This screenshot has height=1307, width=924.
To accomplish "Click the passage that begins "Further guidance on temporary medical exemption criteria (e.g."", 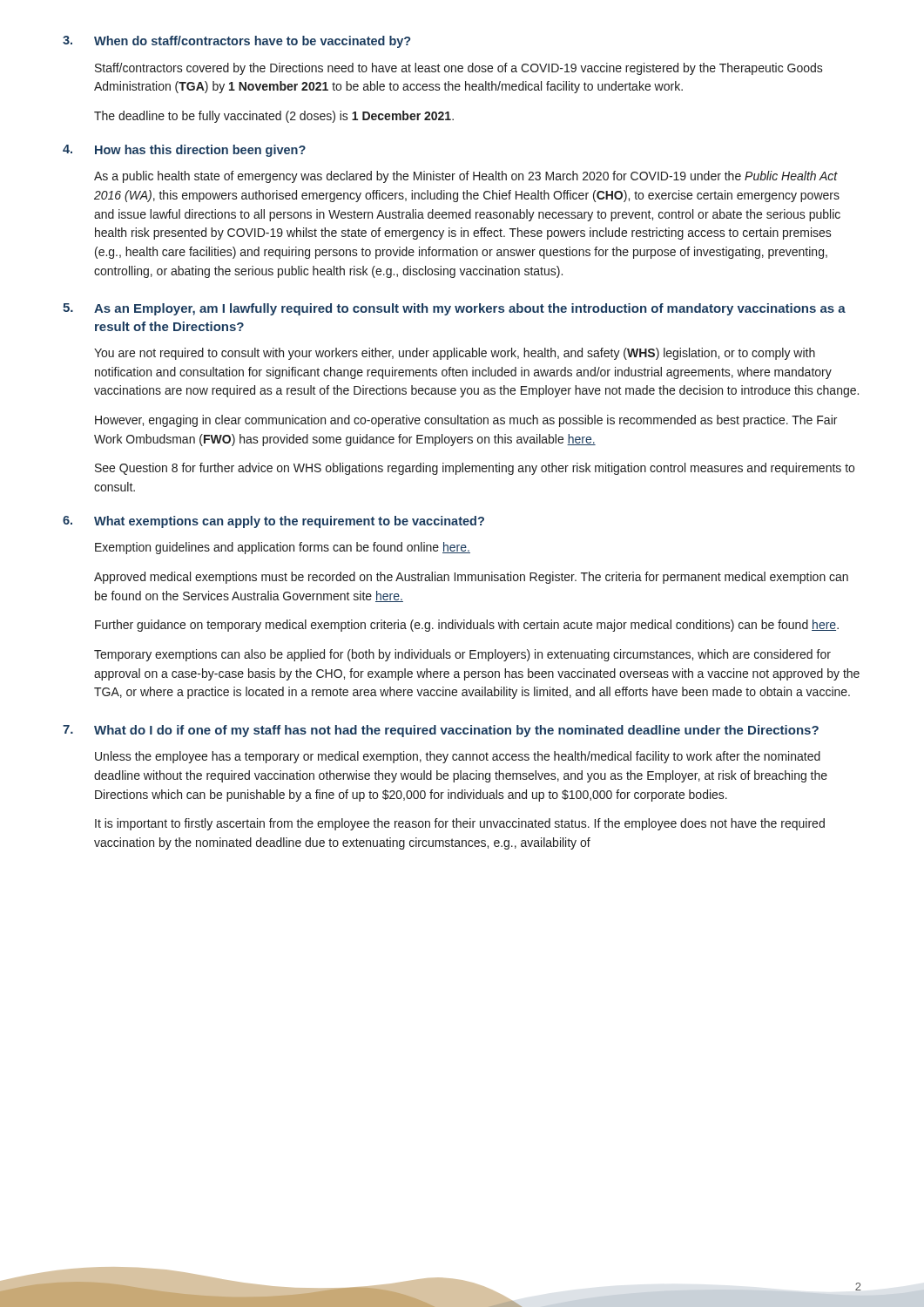I will click(x=467, y=625).
